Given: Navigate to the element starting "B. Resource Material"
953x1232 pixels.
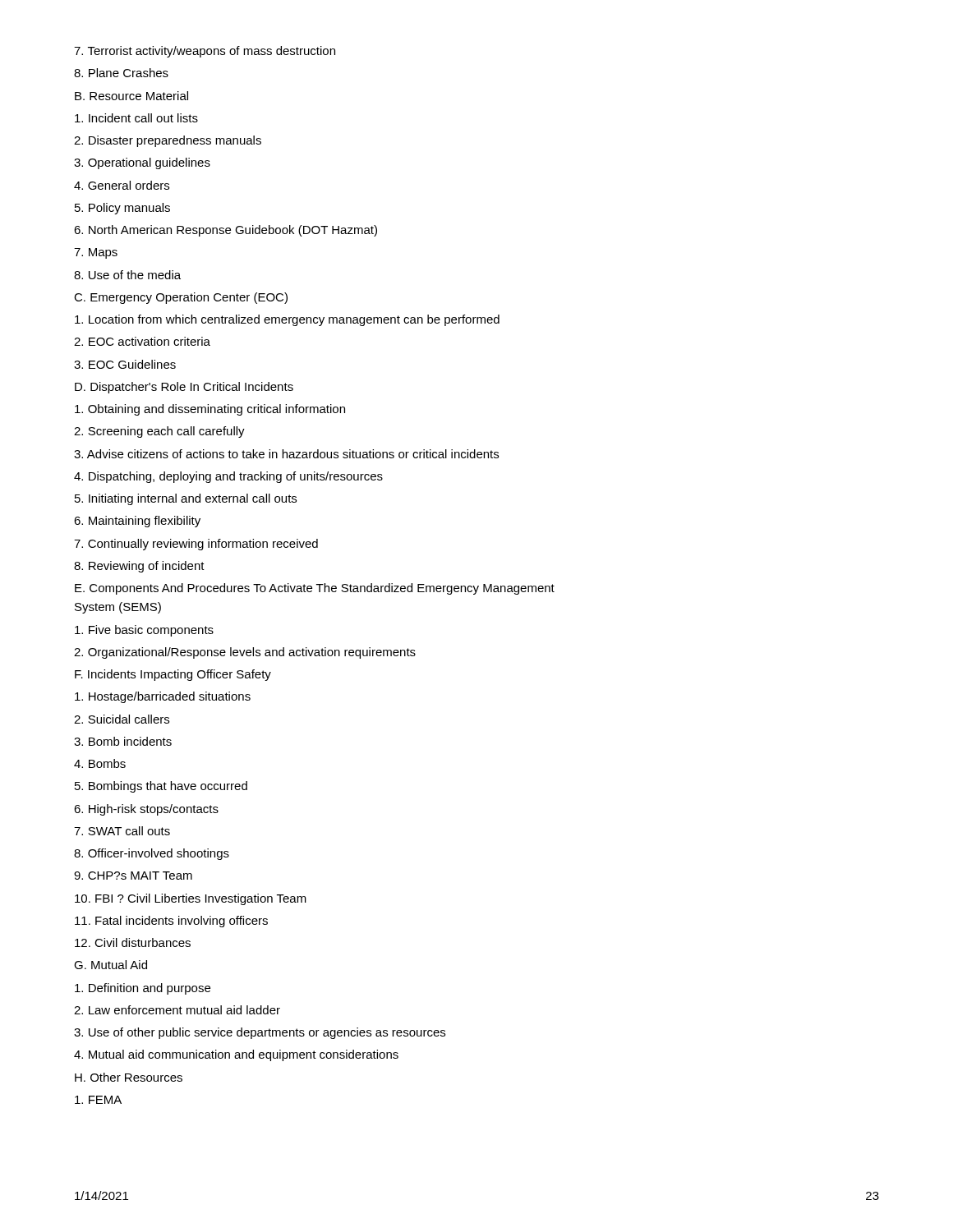Looking at the screenshot, I should [x=131, y=95].
